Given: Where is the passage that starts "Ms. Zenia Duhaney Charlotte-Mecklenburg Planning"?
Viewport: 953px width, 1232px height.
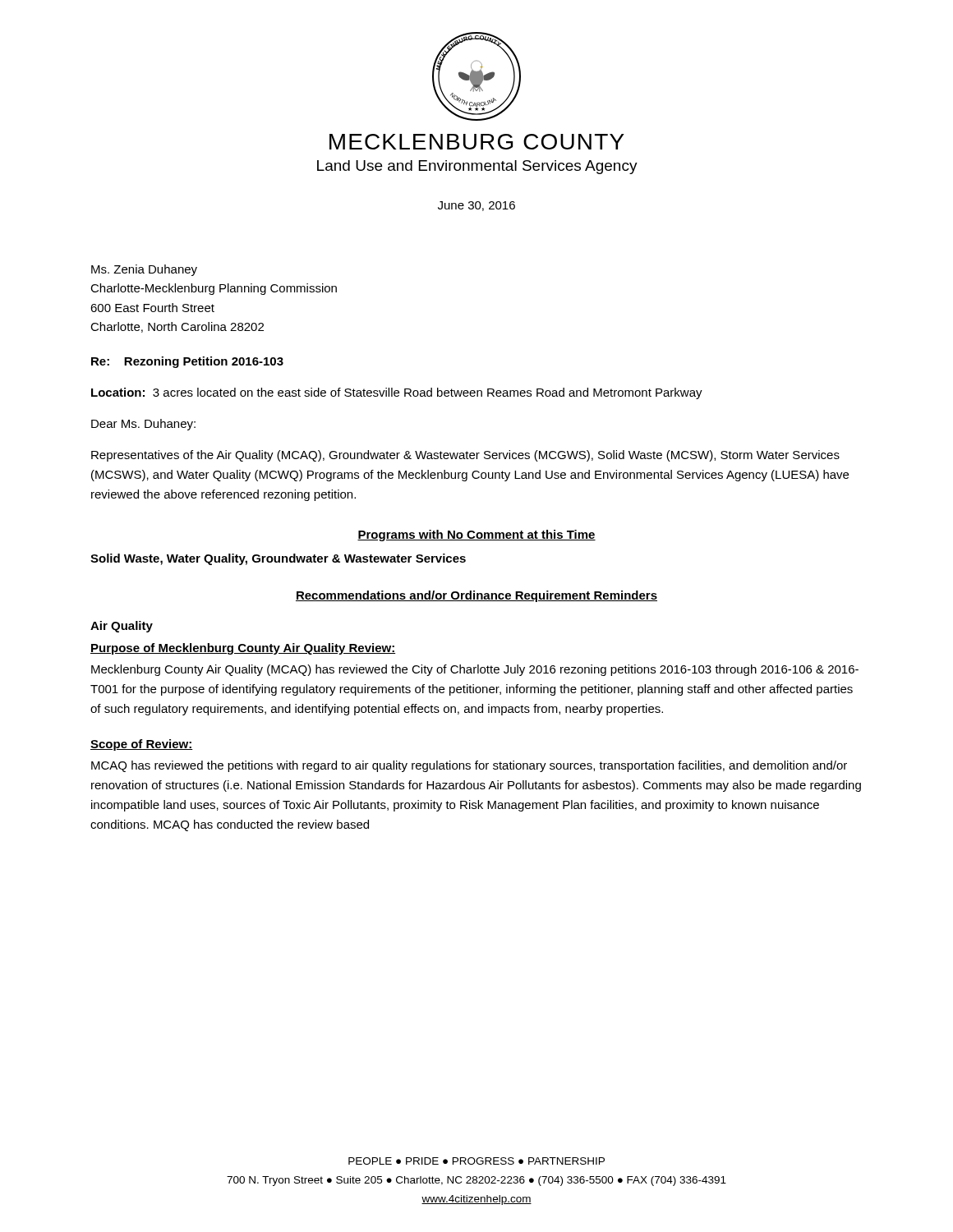Looking at the screenshot, I should click(x=214, y=298).
